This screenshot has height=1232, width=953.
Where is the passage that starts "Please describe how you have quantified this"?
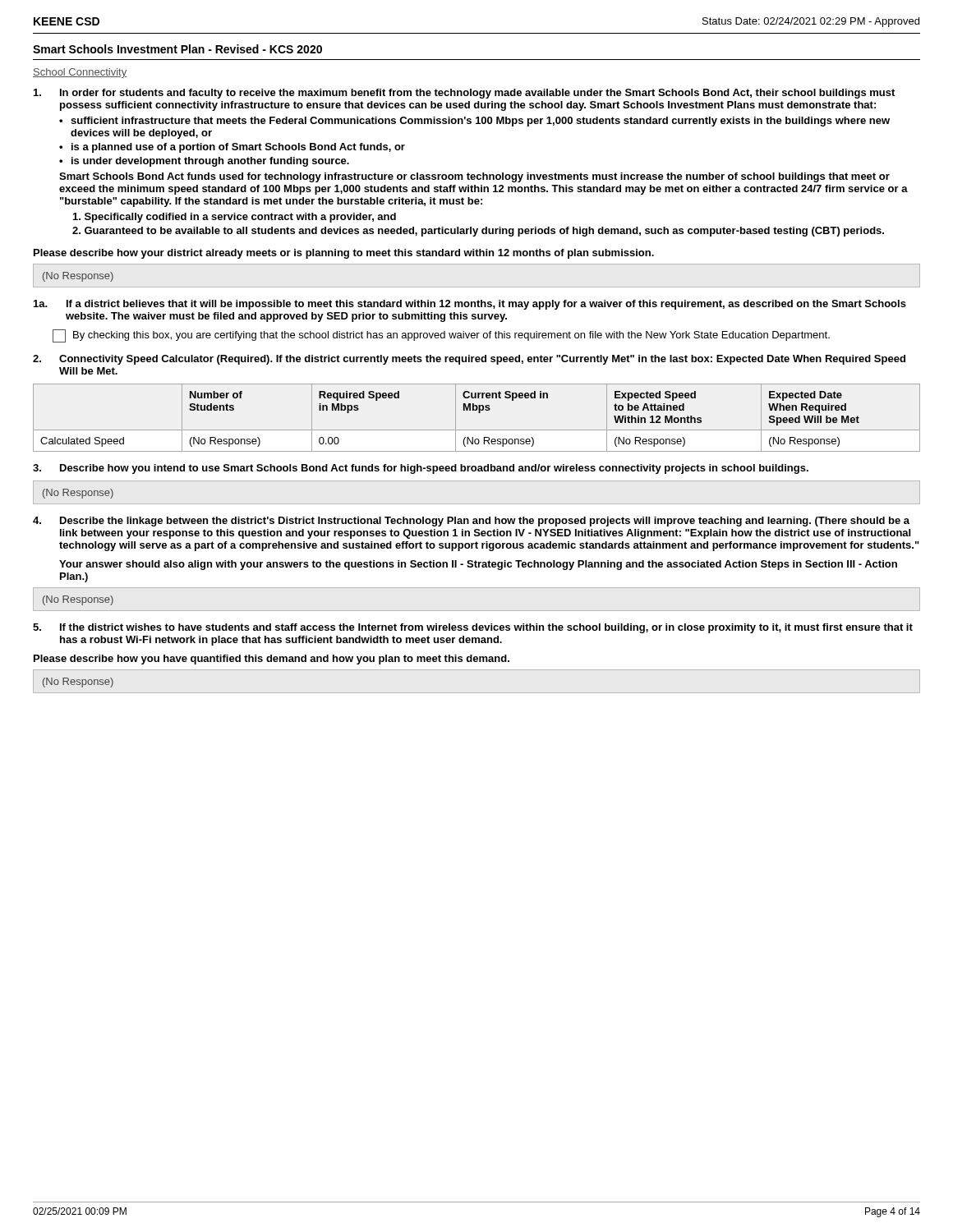(x=271, y=658)
